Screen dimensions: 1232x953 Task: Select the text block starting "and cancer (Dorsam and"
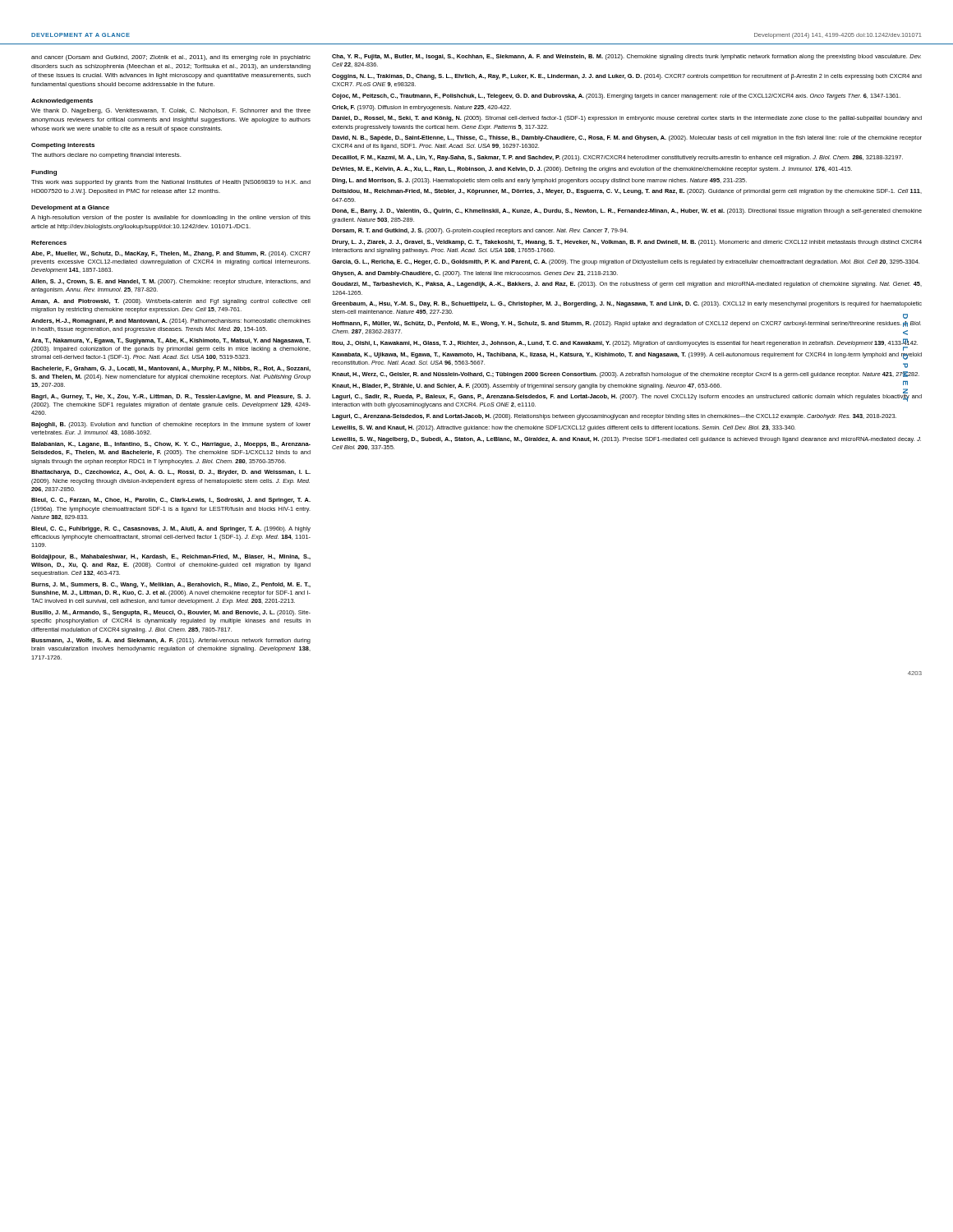(x=171, y=71)
